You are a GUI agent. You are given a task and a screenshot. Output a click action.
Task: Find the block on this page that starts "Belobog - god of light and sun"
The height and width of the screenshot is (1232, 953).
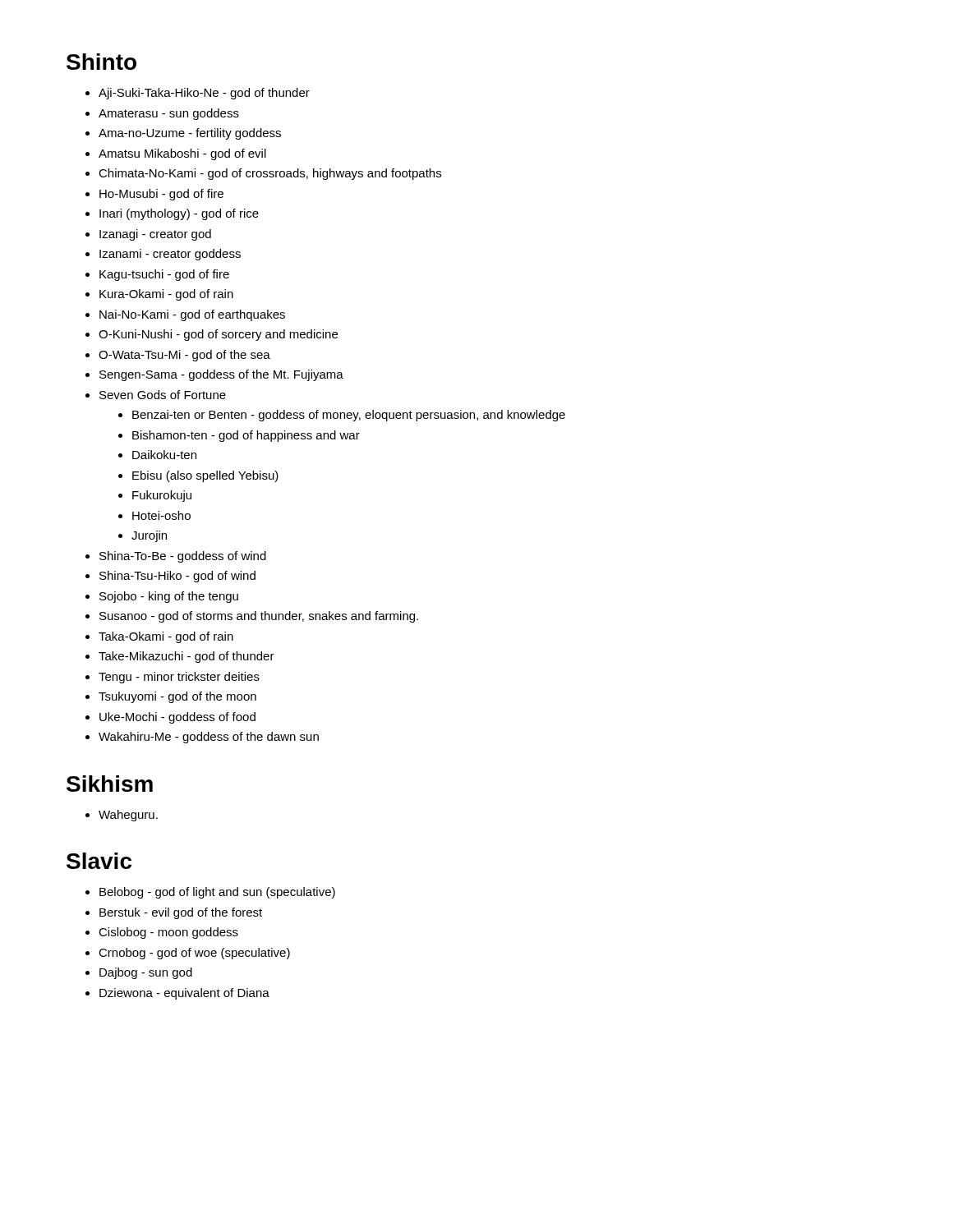point(210,893)
